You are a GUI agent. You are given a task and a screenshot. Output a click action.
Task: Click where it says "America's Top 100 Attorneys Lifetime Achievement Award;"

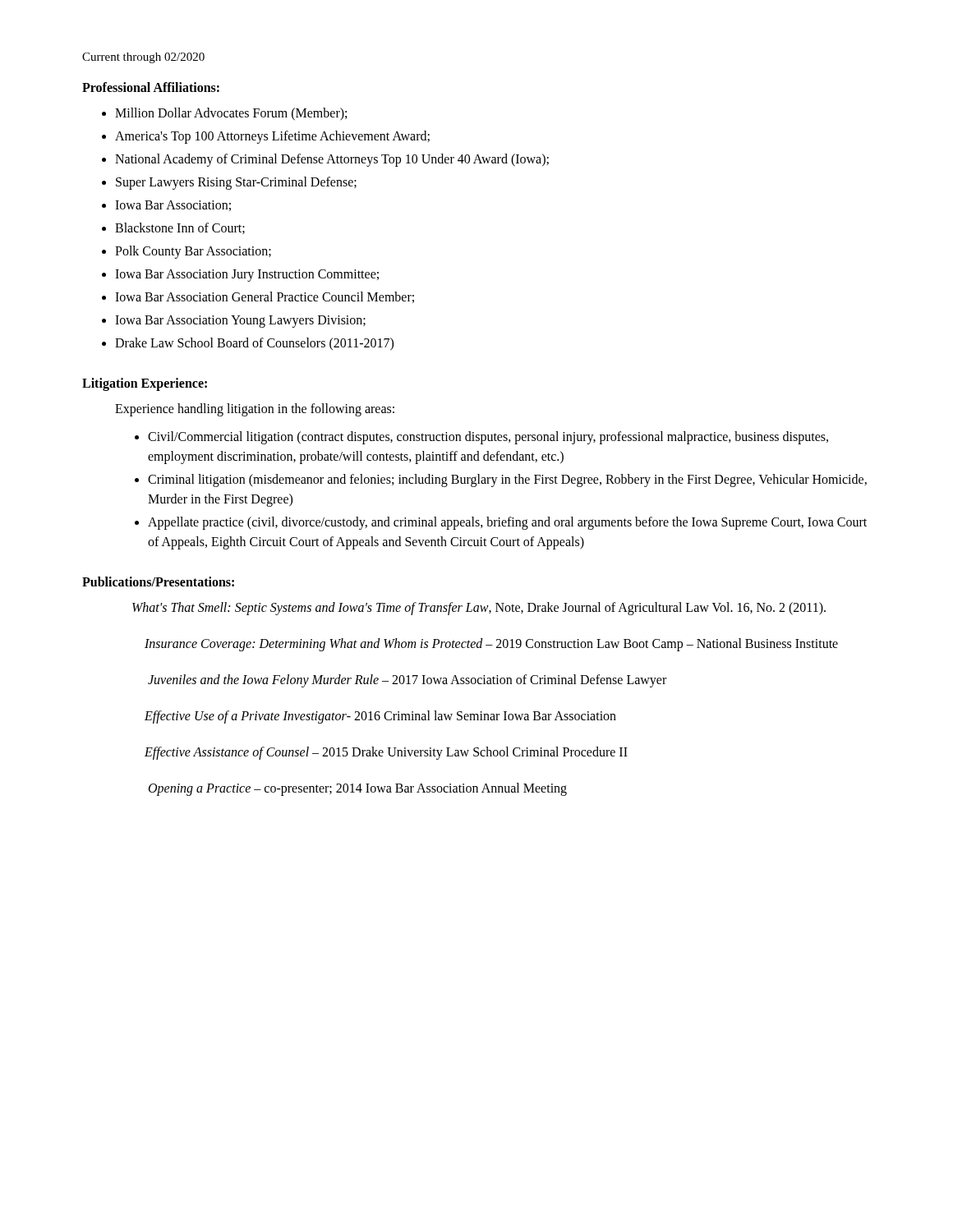tap(273, 136)
